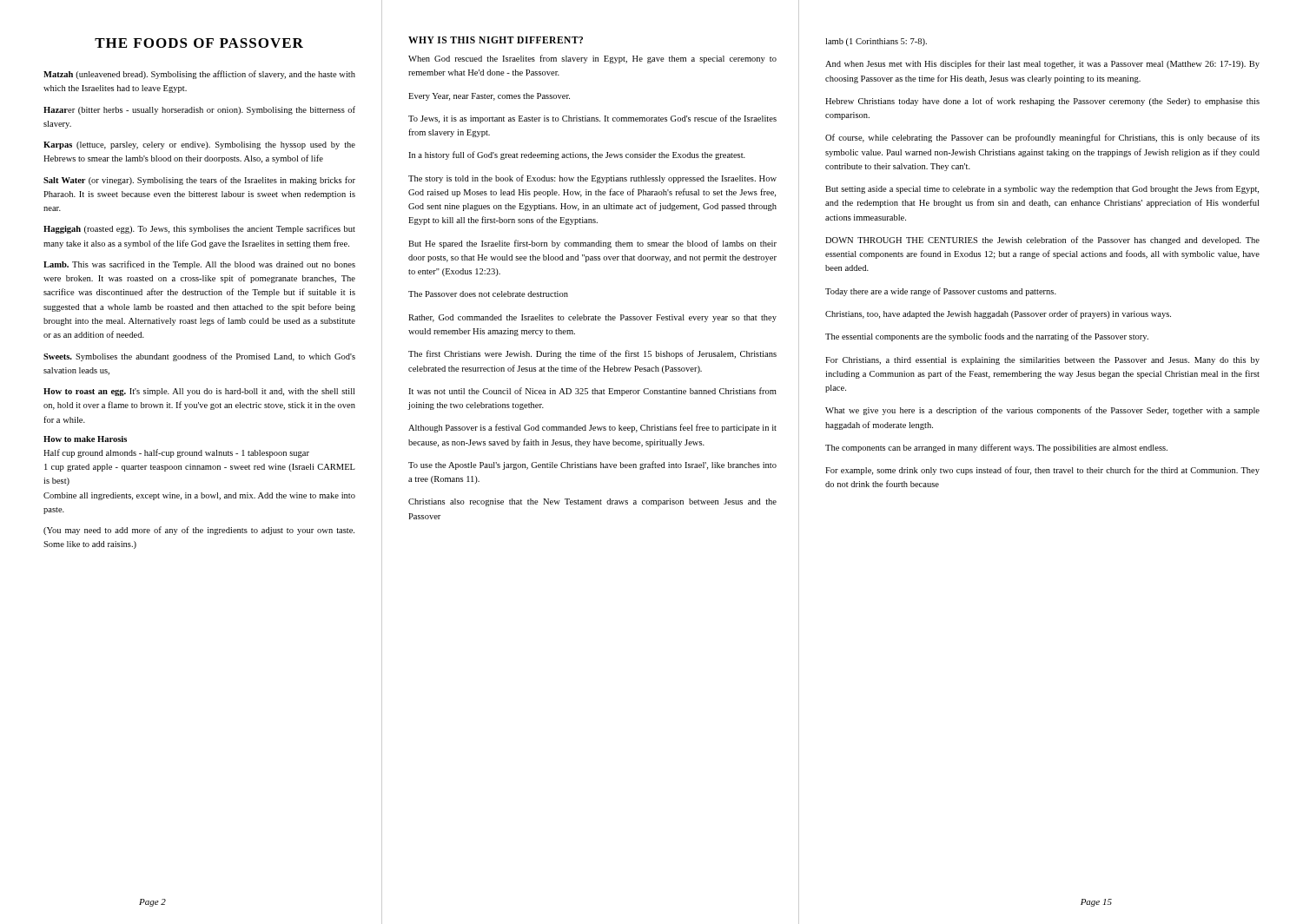Click the passage that begins "Half cup ground almonds"
The width and height of the screenshot is (1303, 924).
tap(199, 481)
